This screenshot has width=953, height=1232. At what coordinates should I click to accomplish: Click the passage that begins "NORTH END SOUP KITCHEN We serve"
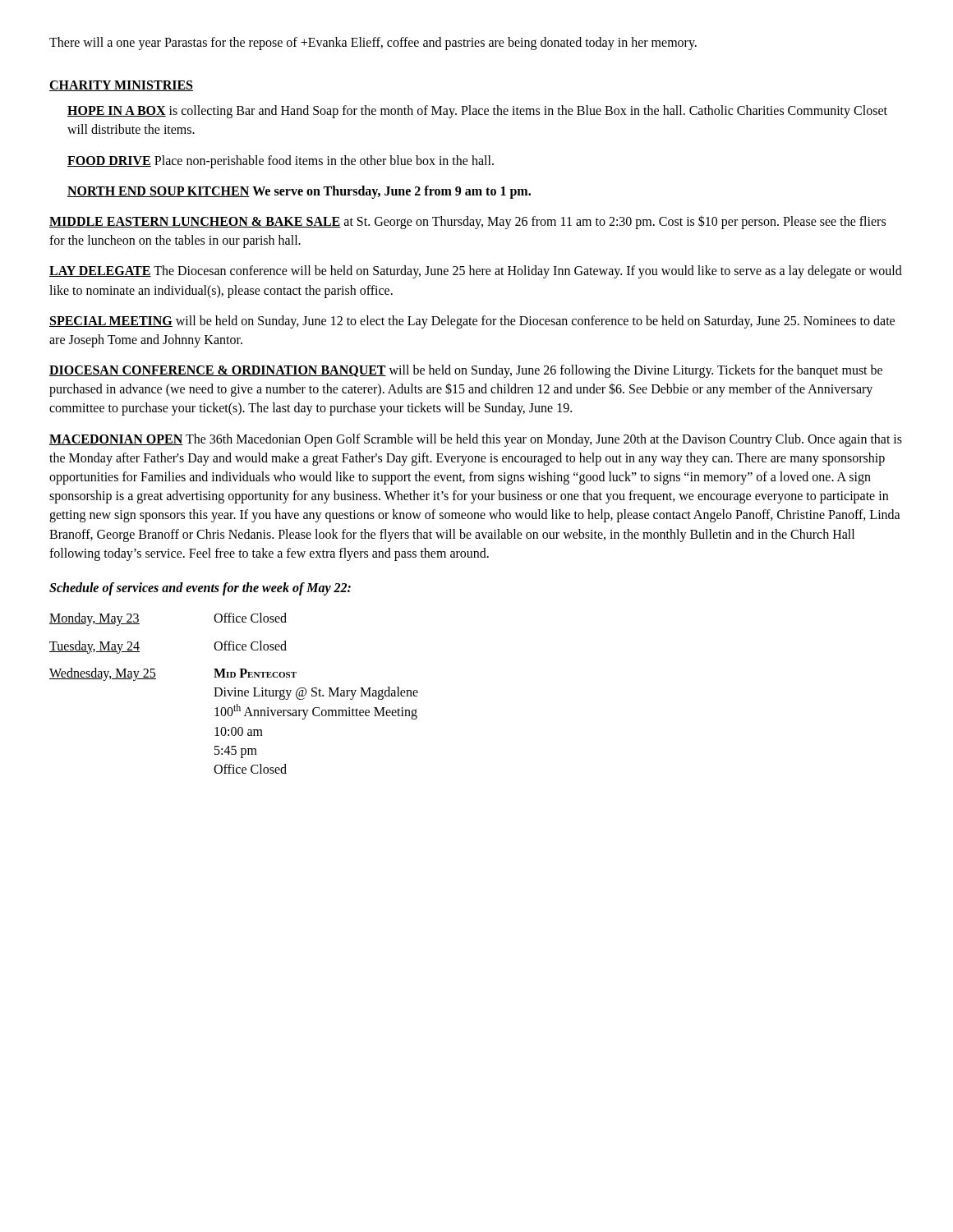(x=299, y=191)
